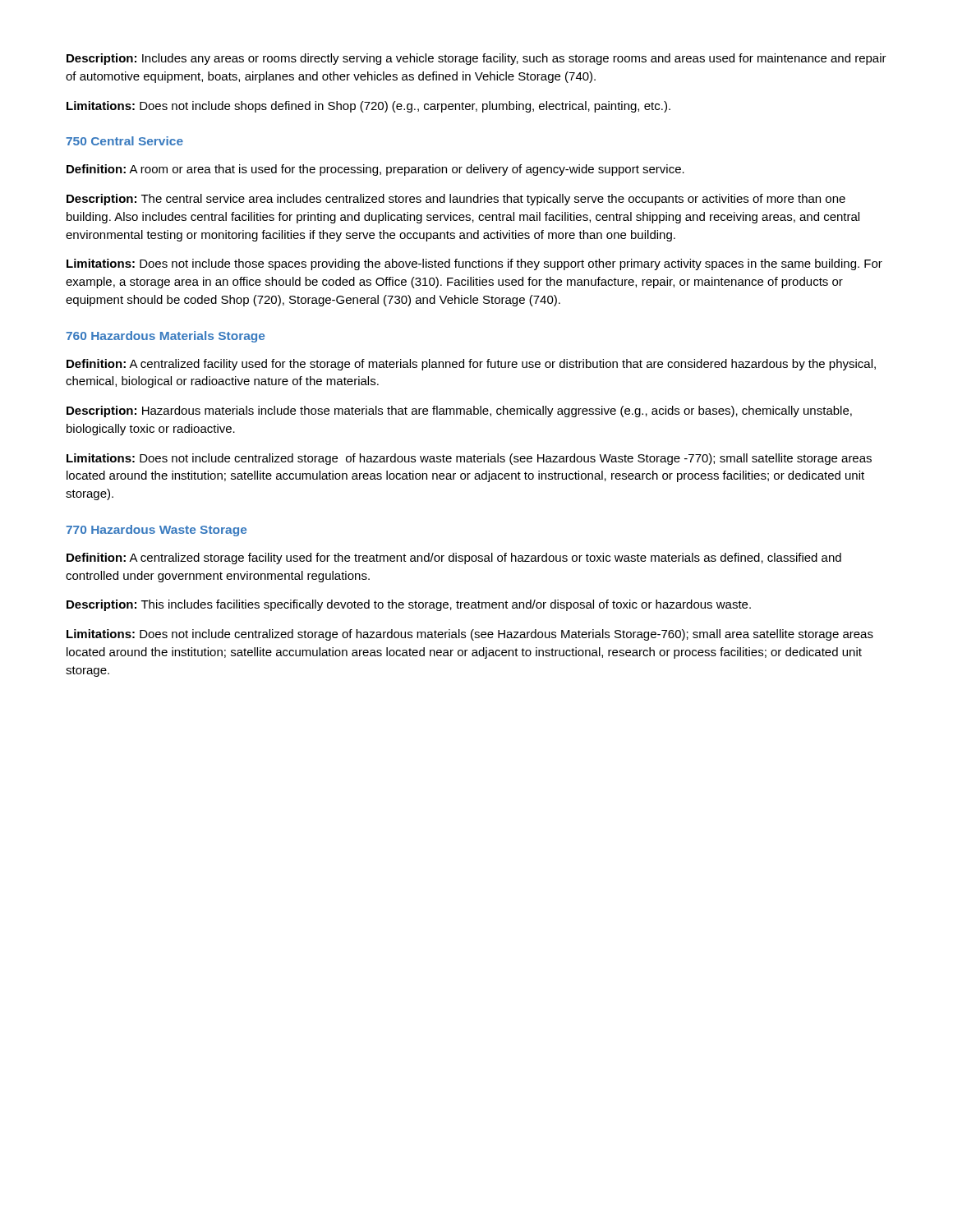Find the section header on this page that starts "760 Hazardous Materials"
This screenshot has height=1232, width=953.
166,335
